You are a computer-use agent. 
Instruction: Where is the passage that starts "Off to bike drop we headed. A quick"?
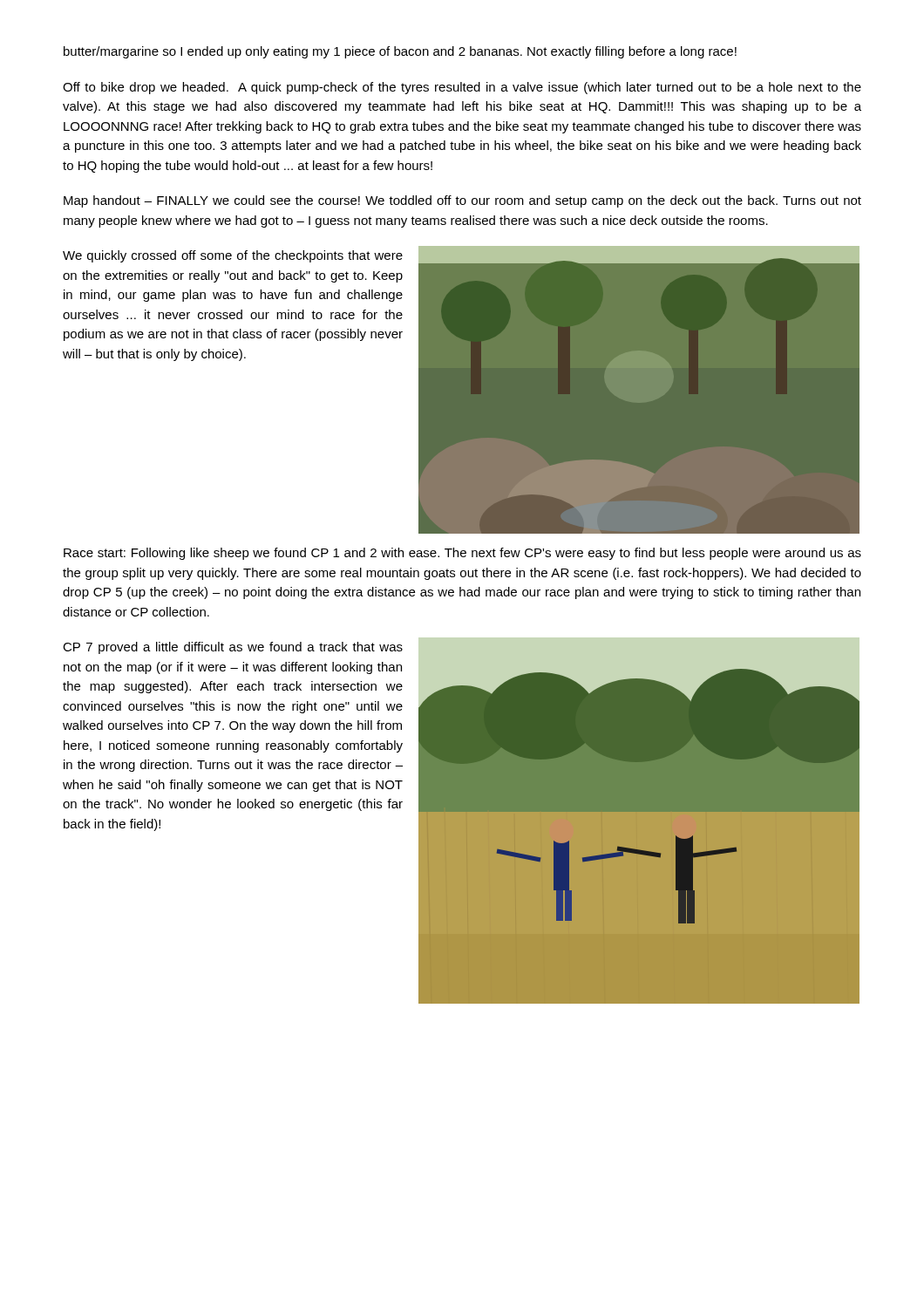462,126
